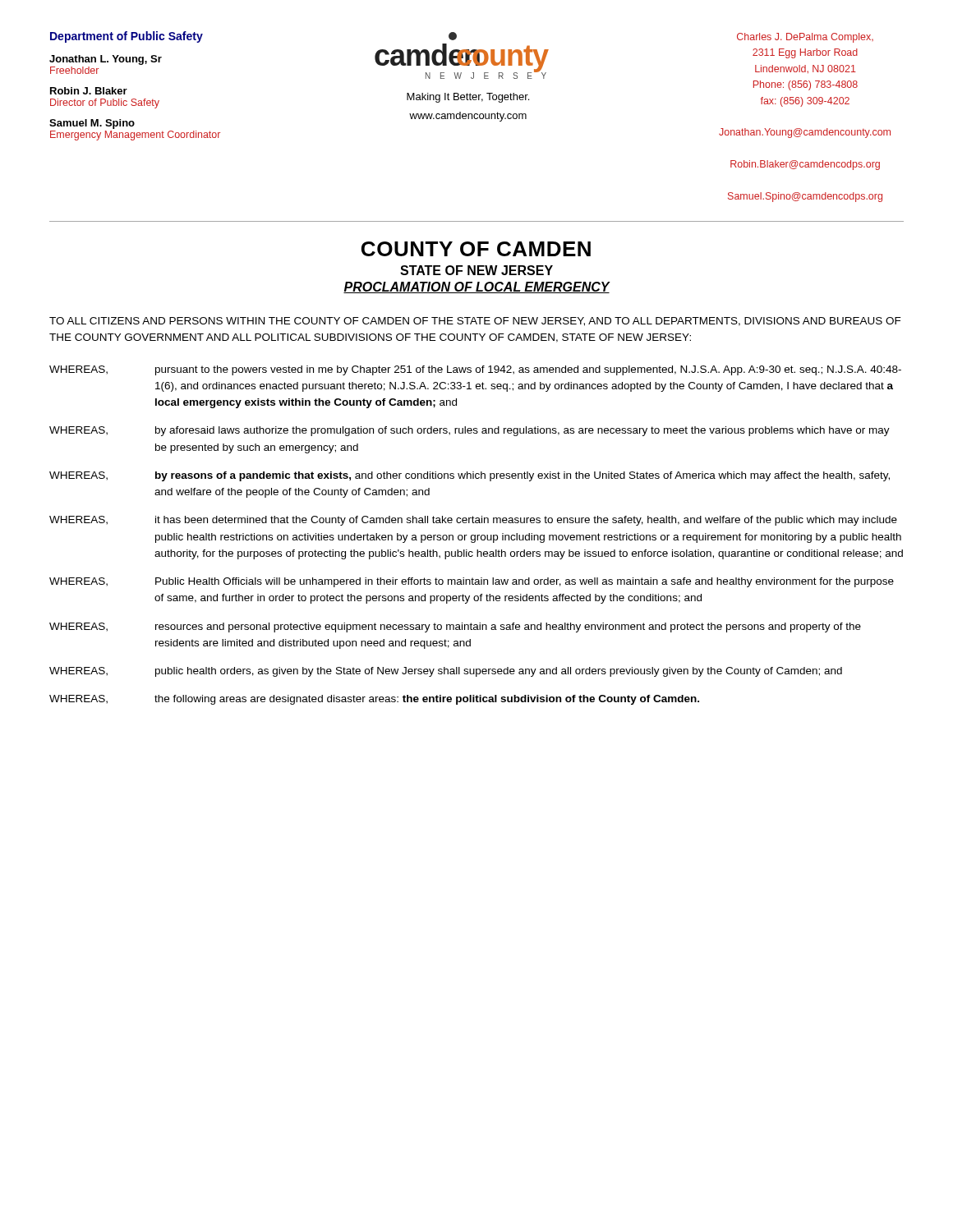Point to the block beginning "Charles J. DePalma"
953x1232 pixels.
[805, 116]
